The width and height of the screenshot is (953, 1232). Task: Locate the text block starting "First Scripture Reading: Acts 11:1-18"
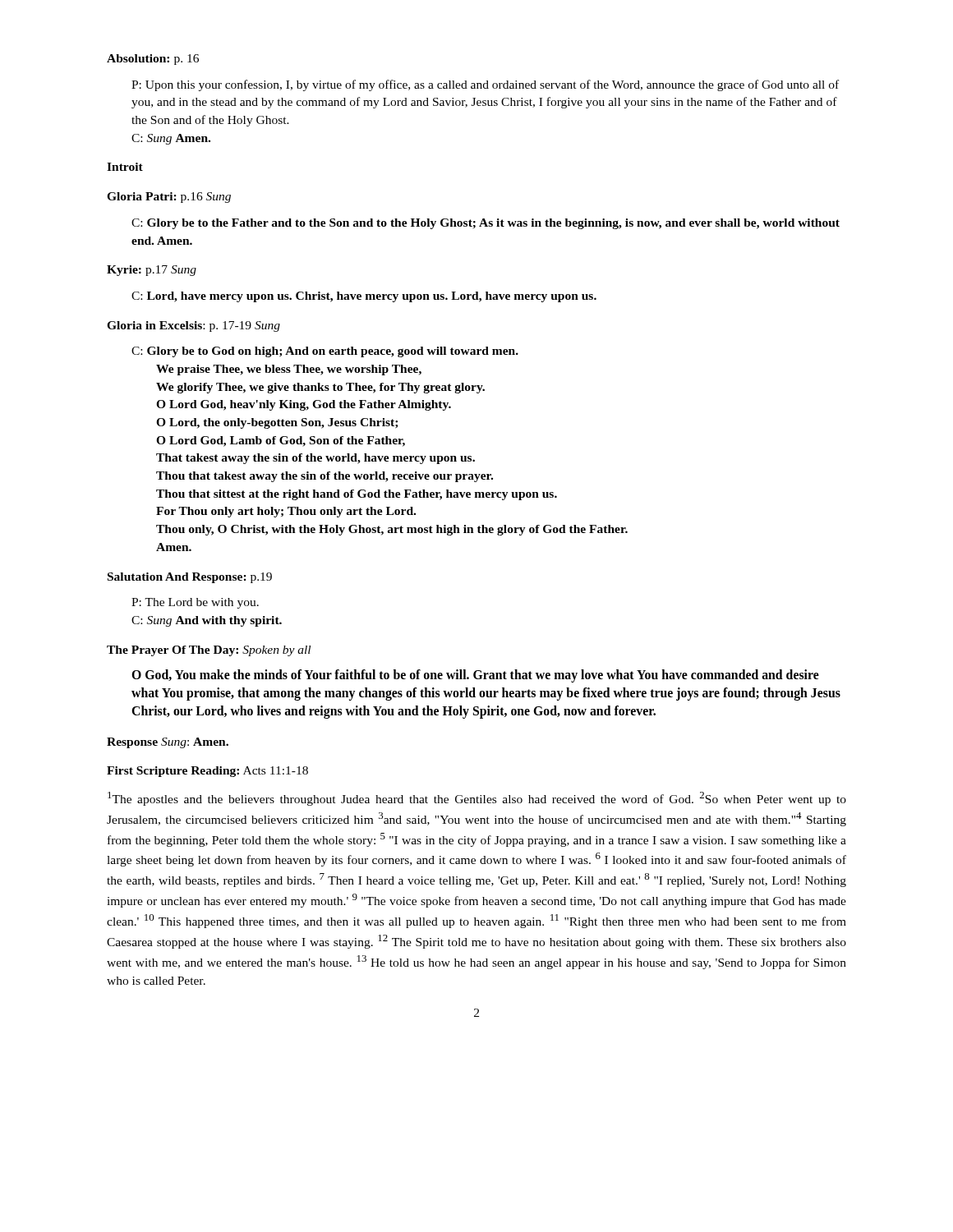click(207, 772)
